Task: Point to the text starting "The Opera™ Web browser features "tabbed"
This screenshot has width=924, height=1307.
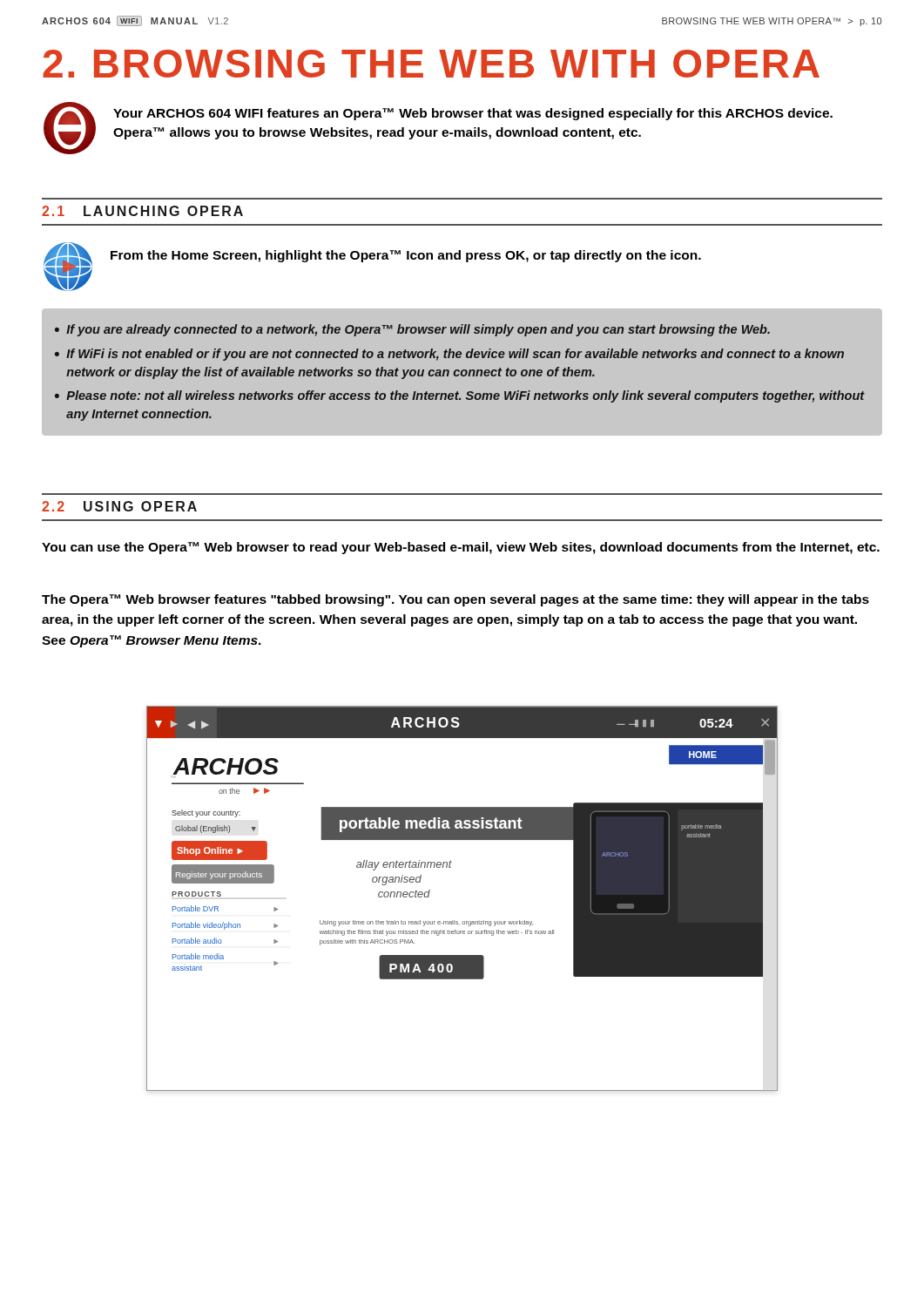Action: tap(455, 619)
